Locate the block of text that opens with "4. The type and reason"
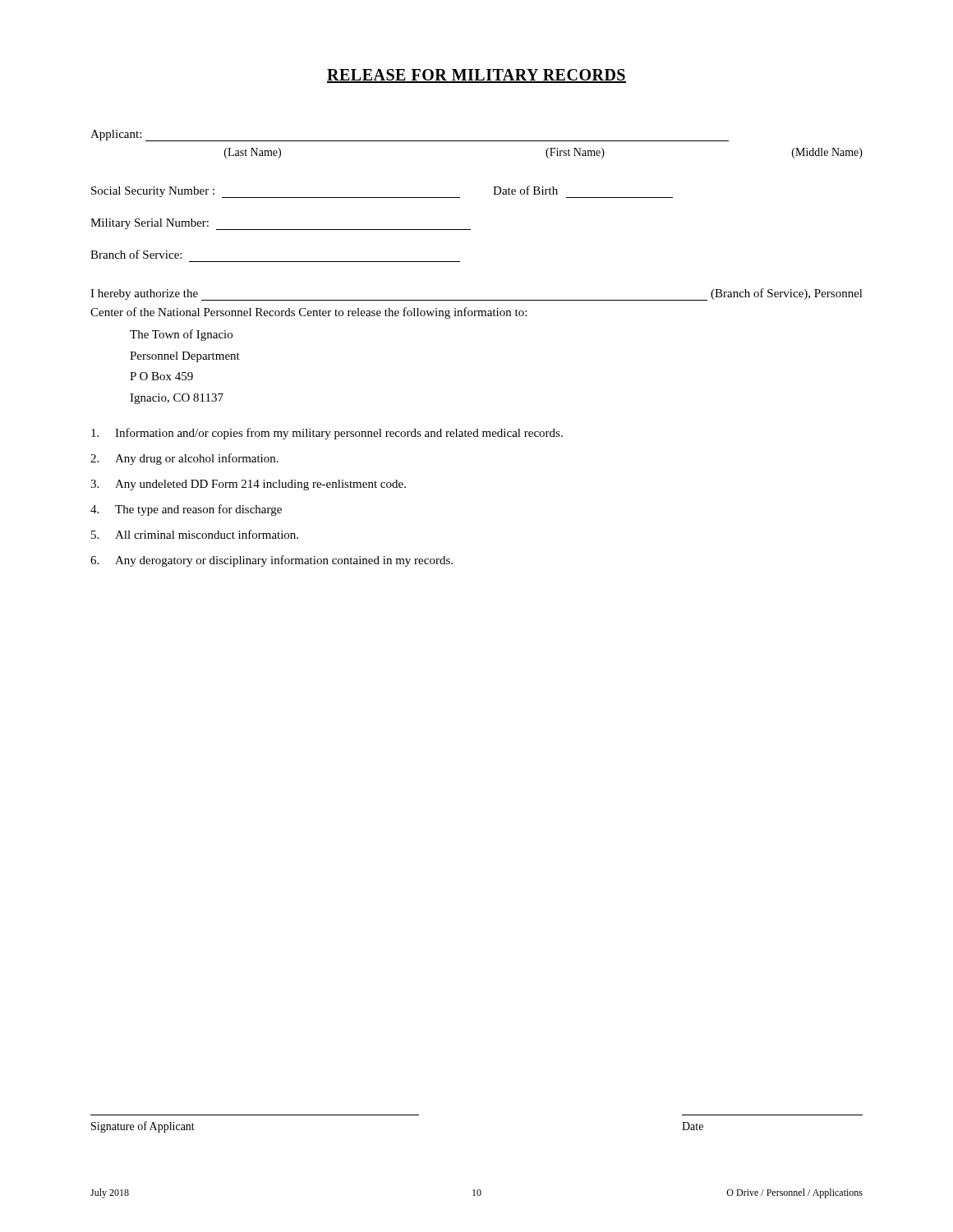The height and width of the screenshot is (1232, 953). [x=186, y=510]
